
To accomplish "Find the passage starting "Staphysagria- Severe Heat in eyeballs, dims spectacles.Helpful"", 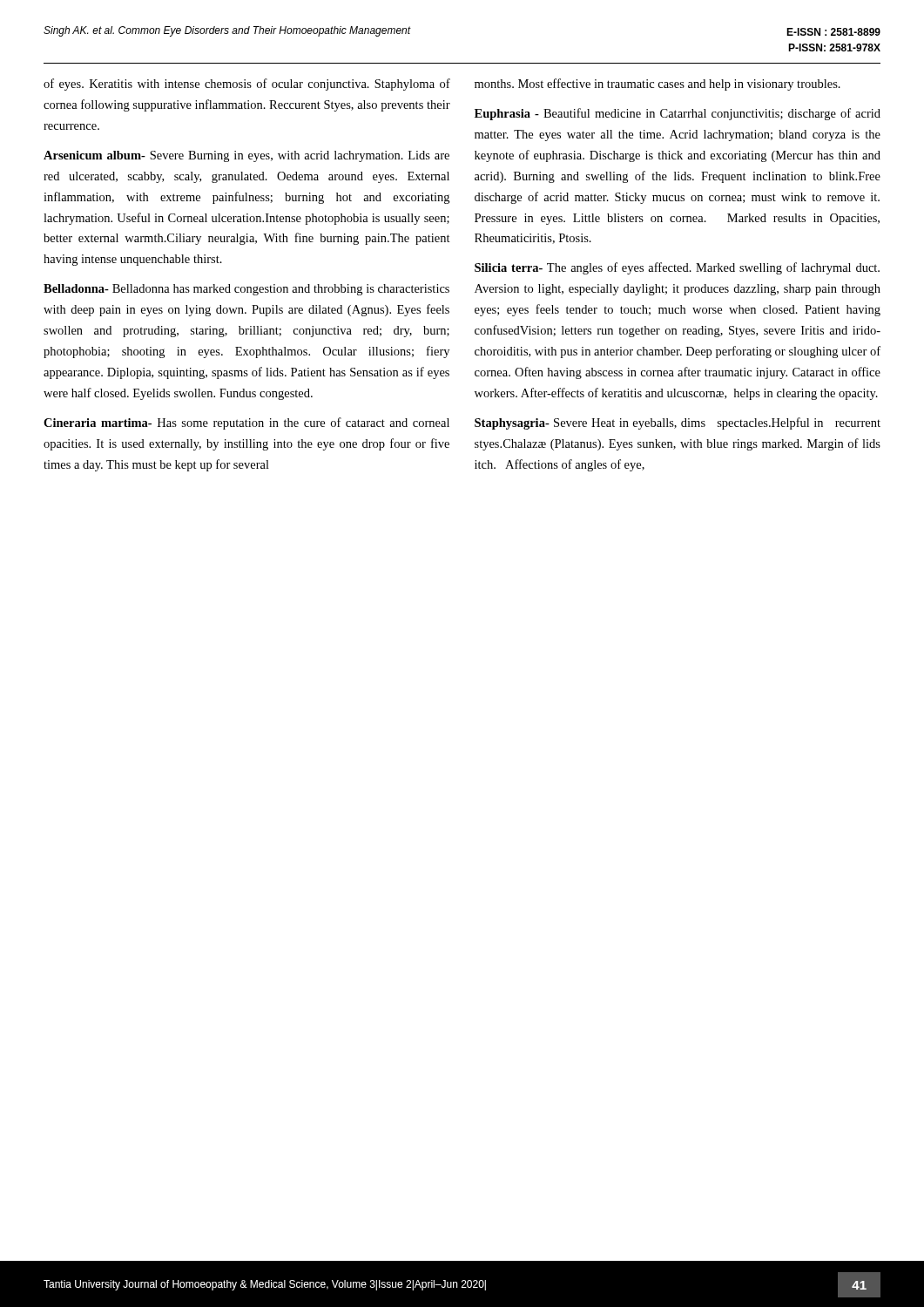I will click(x=677, y=444).
